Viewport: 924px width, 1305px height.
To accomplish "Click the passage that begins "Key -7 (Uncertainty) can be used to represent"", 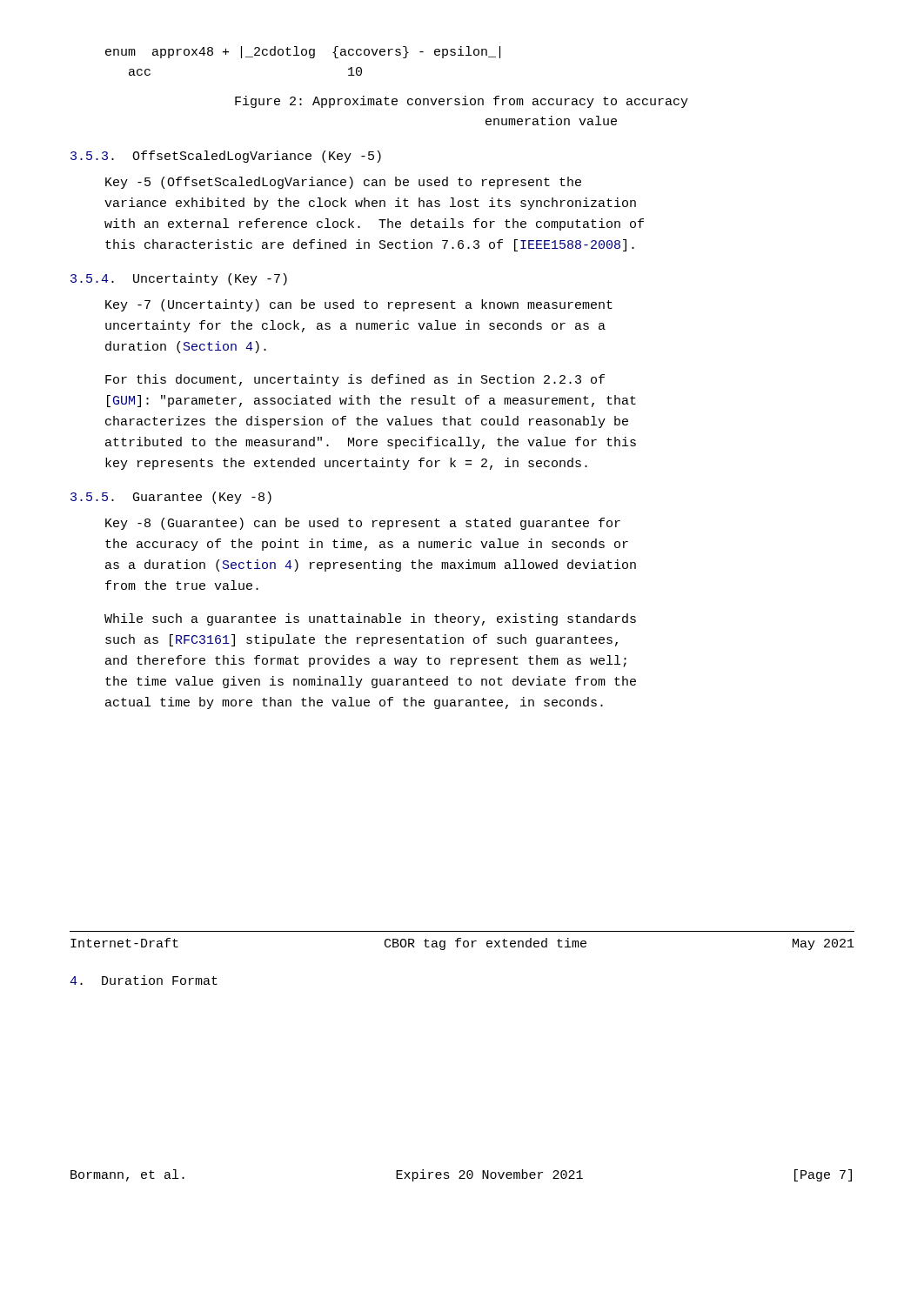I will [x=359, y=327].
